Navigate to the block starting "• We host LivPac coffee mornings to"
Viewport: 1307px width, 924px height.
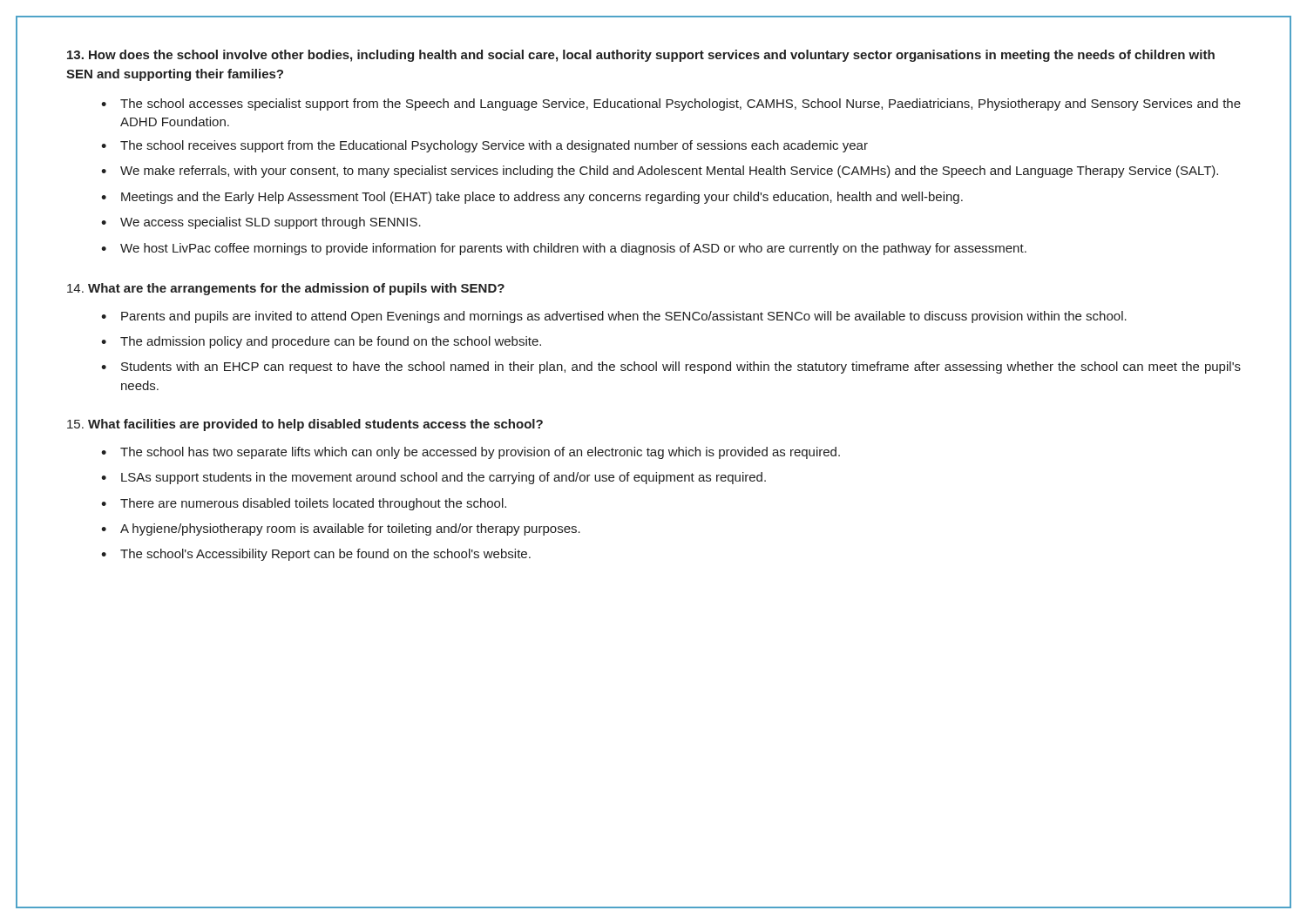coord(671,249)
